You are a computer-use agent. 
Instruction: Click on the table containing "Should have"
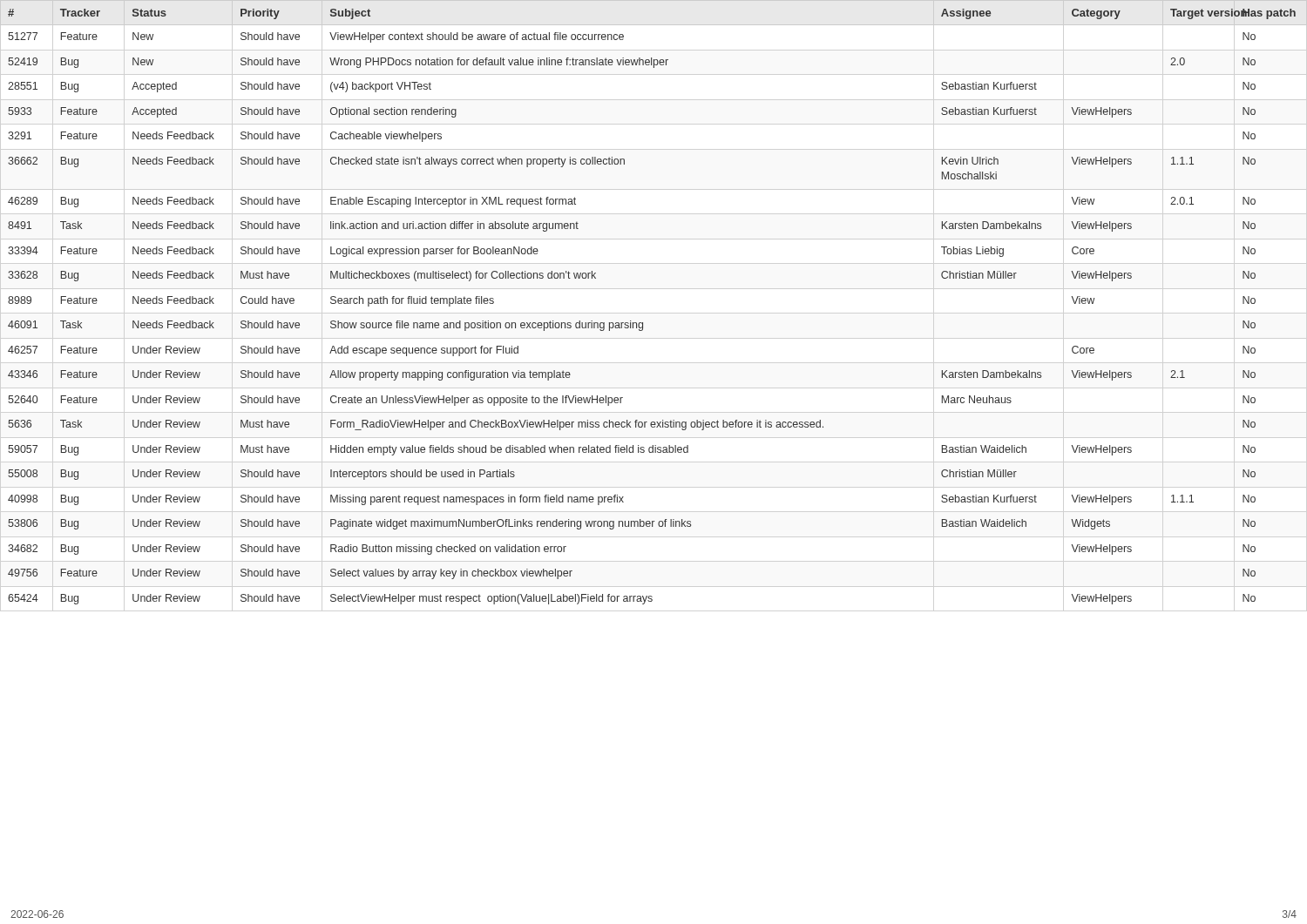coord(654,306)
